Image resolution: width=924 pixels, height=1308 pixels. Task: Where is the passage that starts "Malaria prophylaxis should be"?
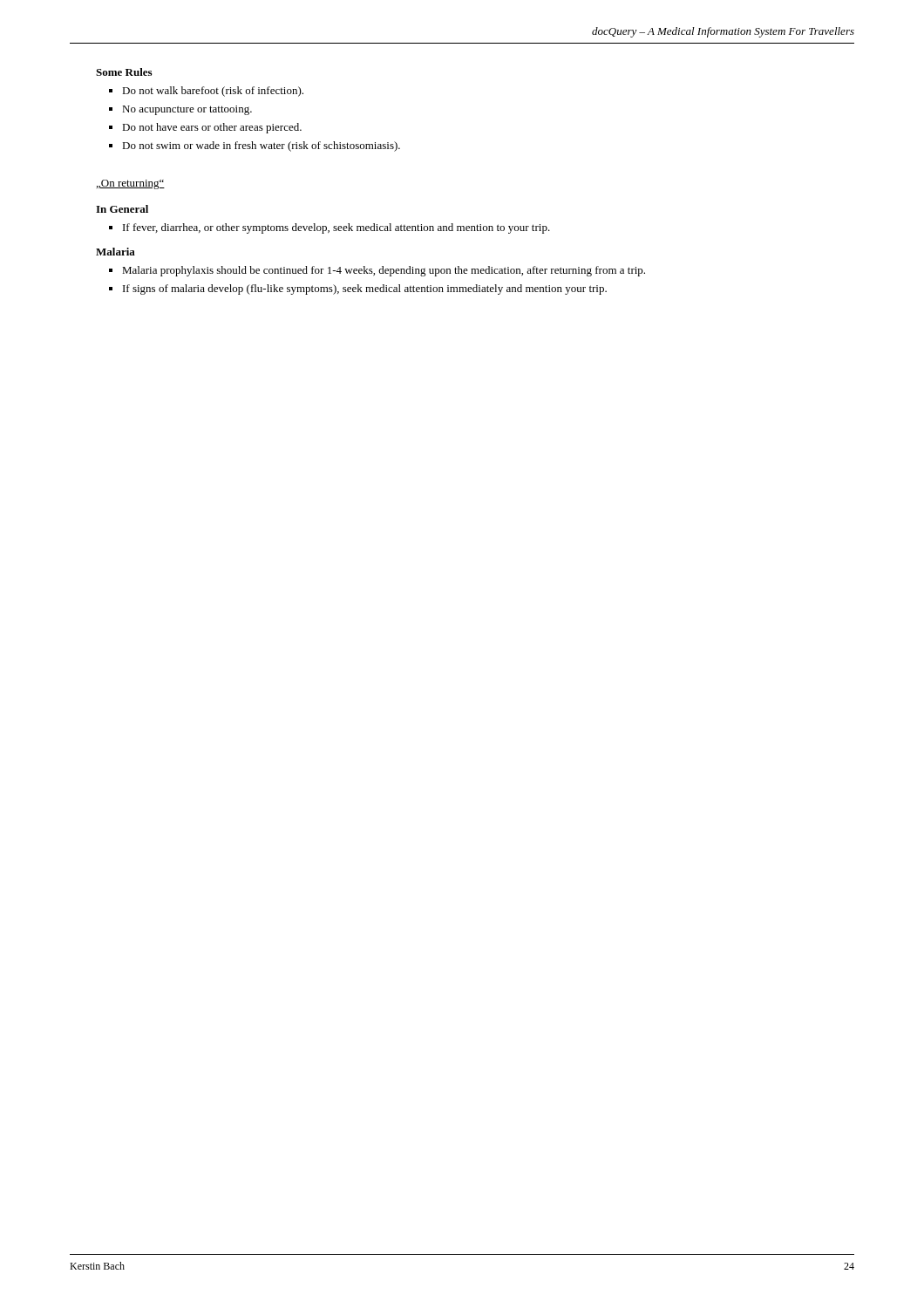[x=384, y=270]
